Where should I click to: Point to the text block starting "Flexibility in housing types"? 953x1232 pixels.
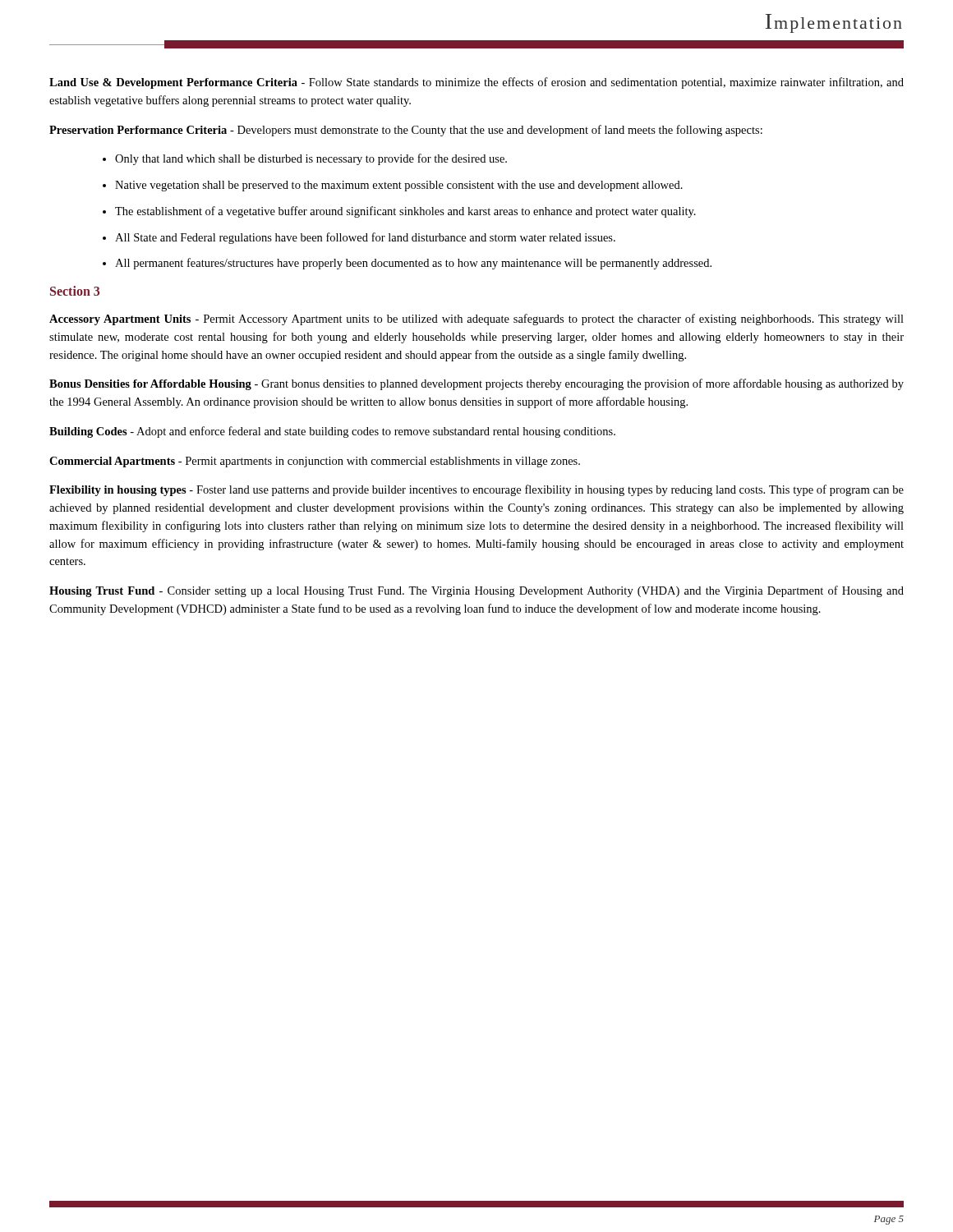pos(476,526)
